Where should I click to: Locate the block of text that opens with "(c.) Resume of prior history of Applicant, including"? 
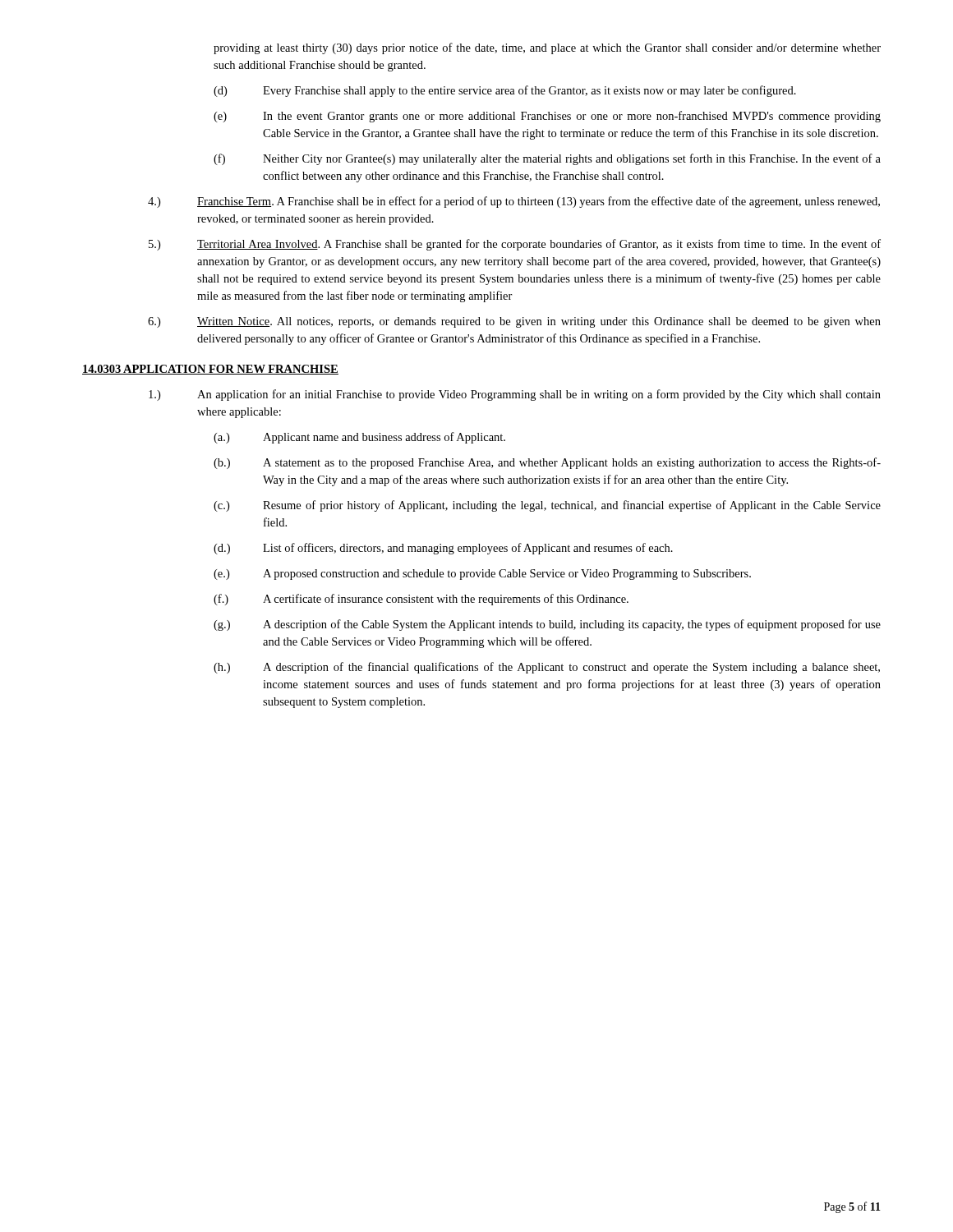(x=547, y=514)
